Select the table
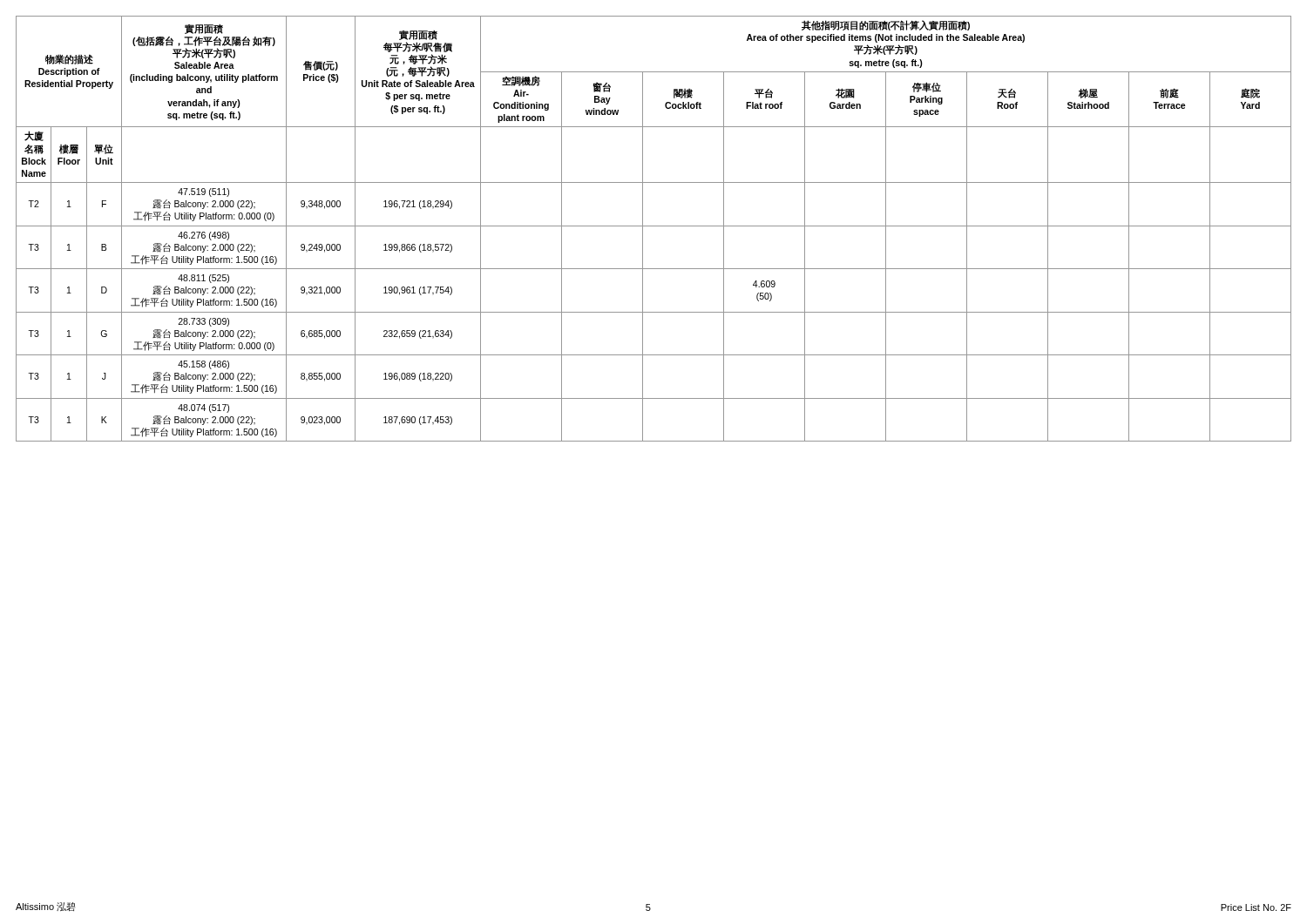The width and height of the screenshot is (1307, 924). (654, 229)
